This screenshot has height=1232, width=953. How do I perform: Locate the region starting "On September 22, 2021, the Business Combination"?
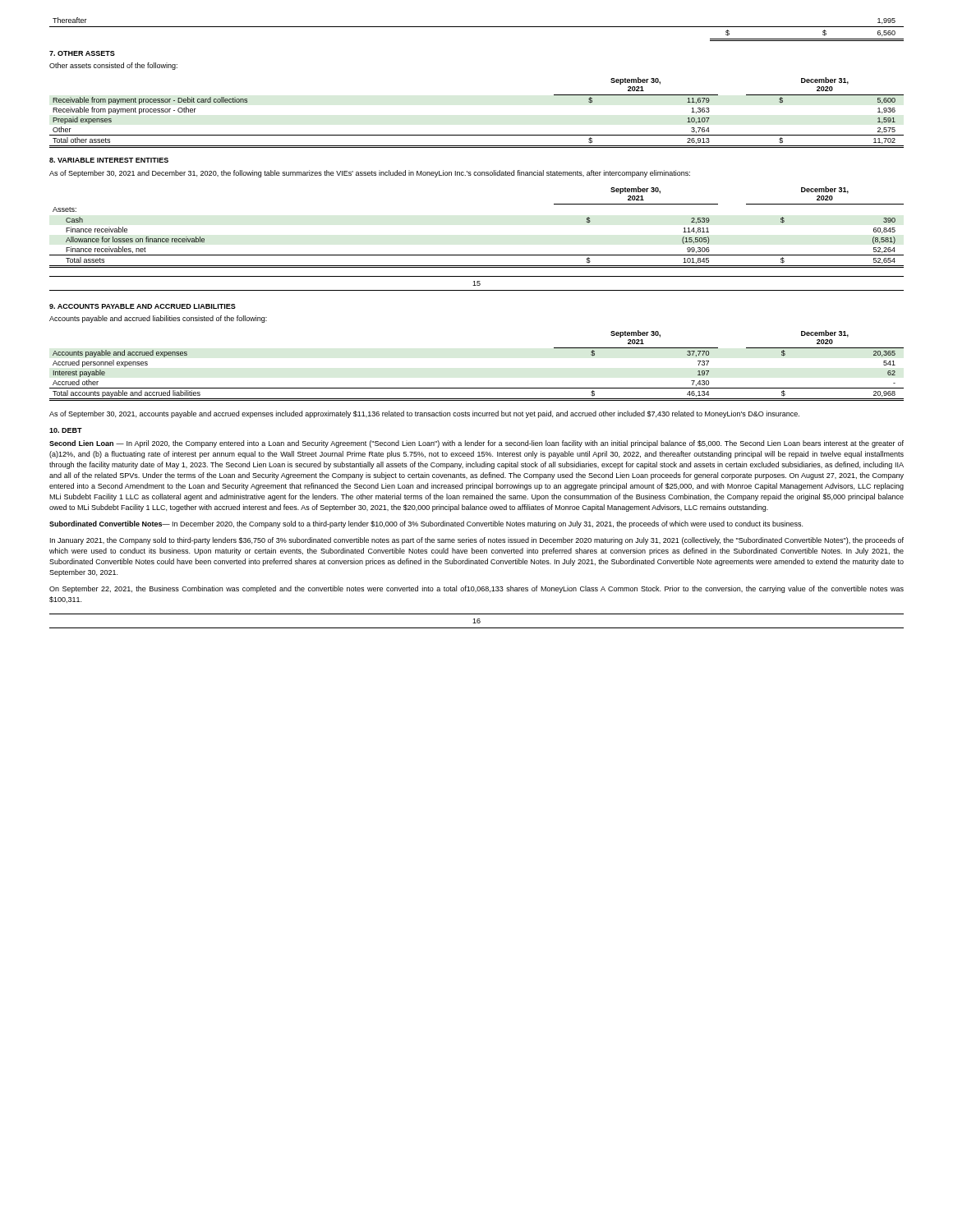[476, 594]
